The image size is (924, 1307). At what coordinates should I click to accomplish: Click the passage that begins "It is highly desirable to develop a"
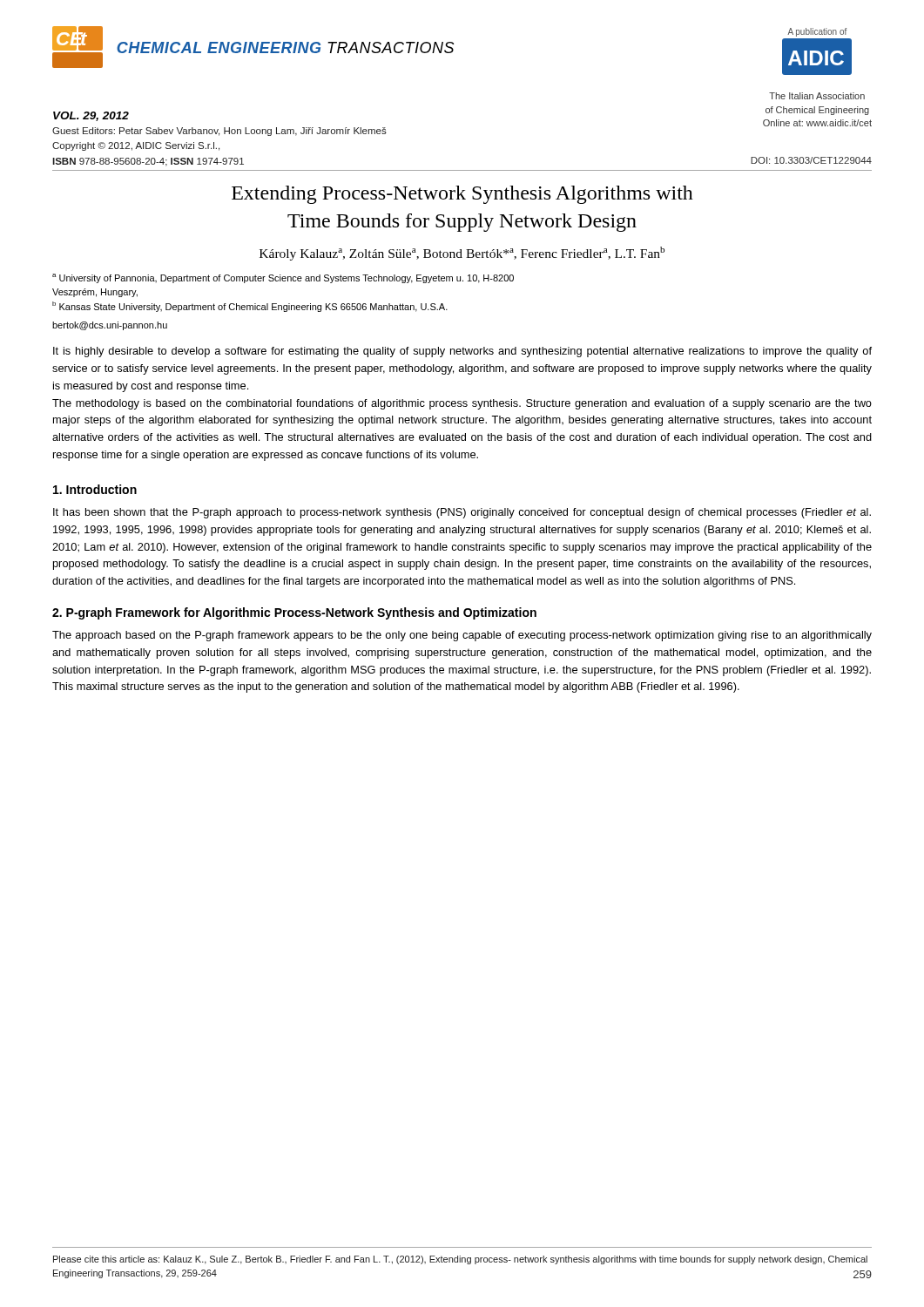point(462,403)
